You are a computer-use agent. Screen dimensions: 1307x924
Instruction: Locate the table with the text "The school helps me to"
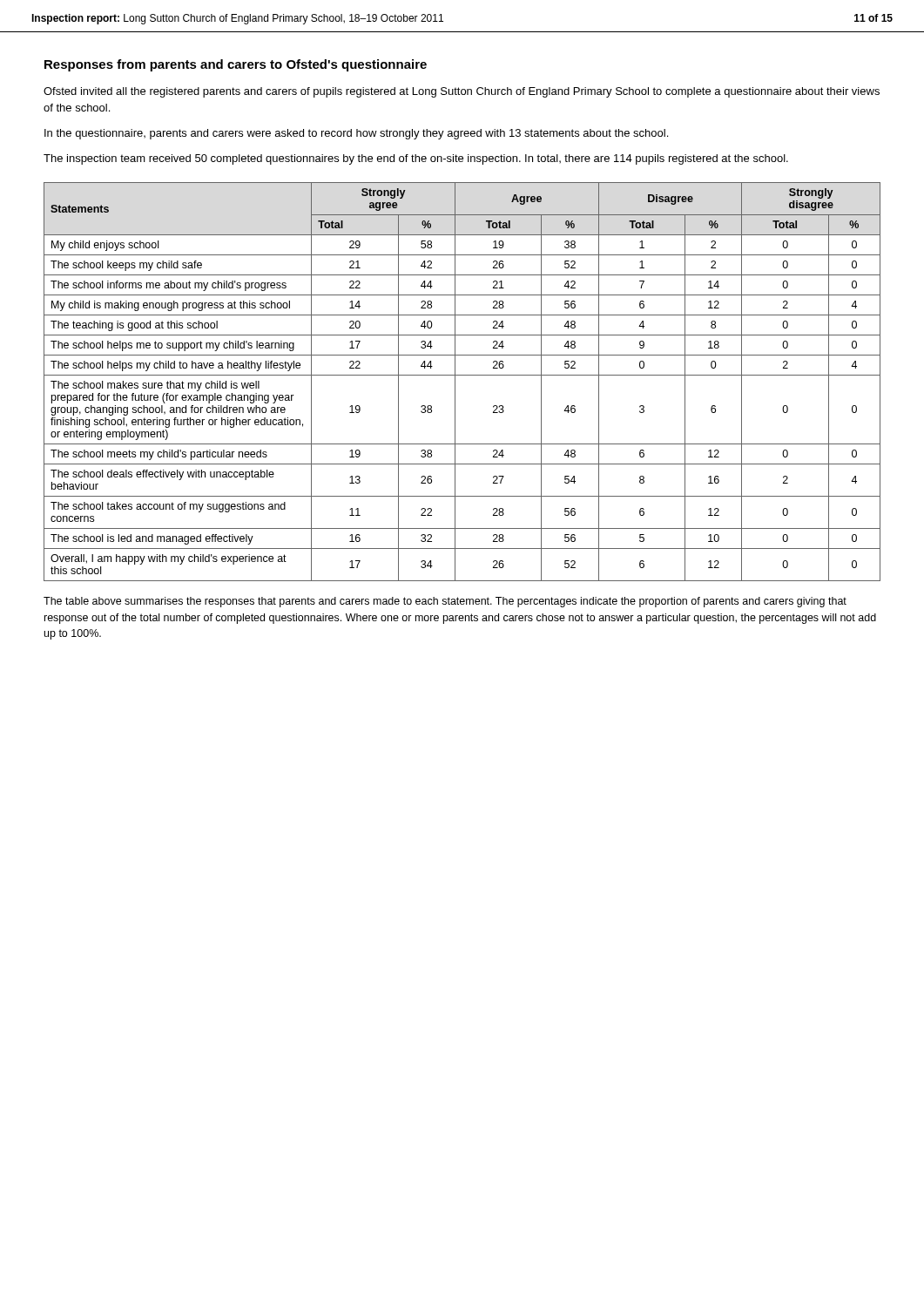coord(462,382)
